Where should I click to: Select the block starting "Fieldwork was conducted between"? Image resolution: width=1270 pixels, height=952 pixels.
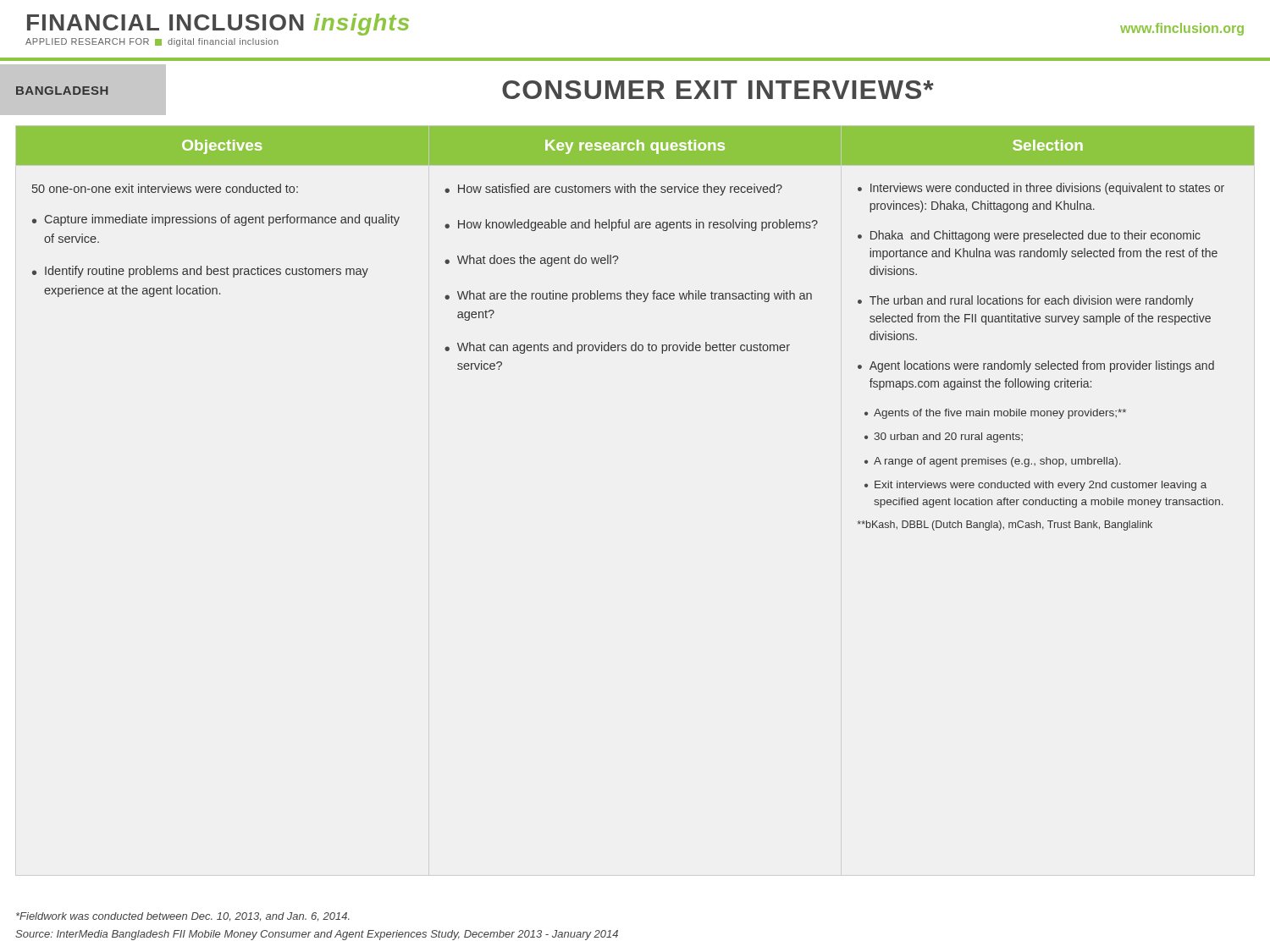tap(183, 916)
